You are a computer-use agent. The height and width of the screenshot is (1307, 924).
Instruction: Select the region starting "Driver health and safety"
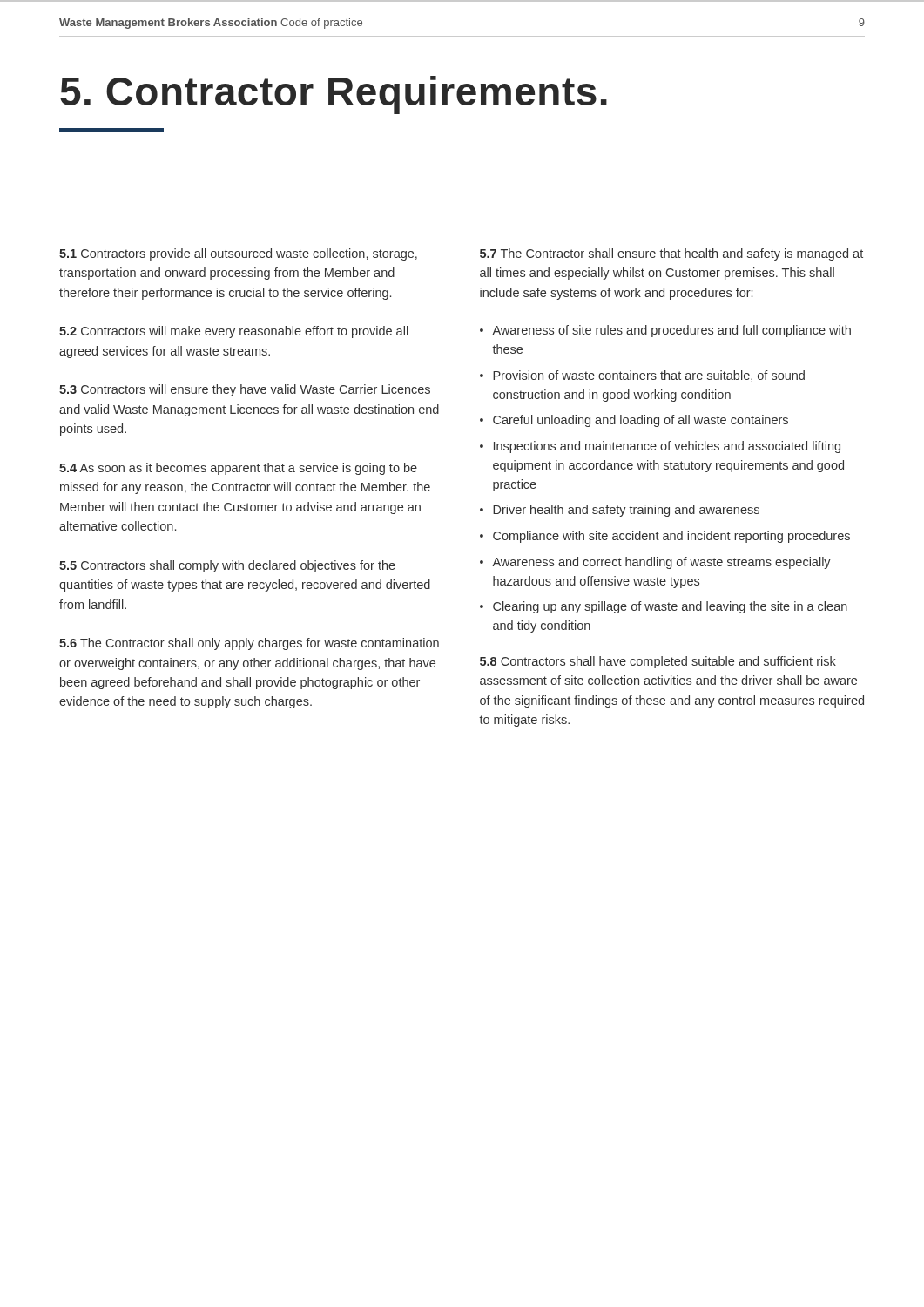tap(626, 510)
